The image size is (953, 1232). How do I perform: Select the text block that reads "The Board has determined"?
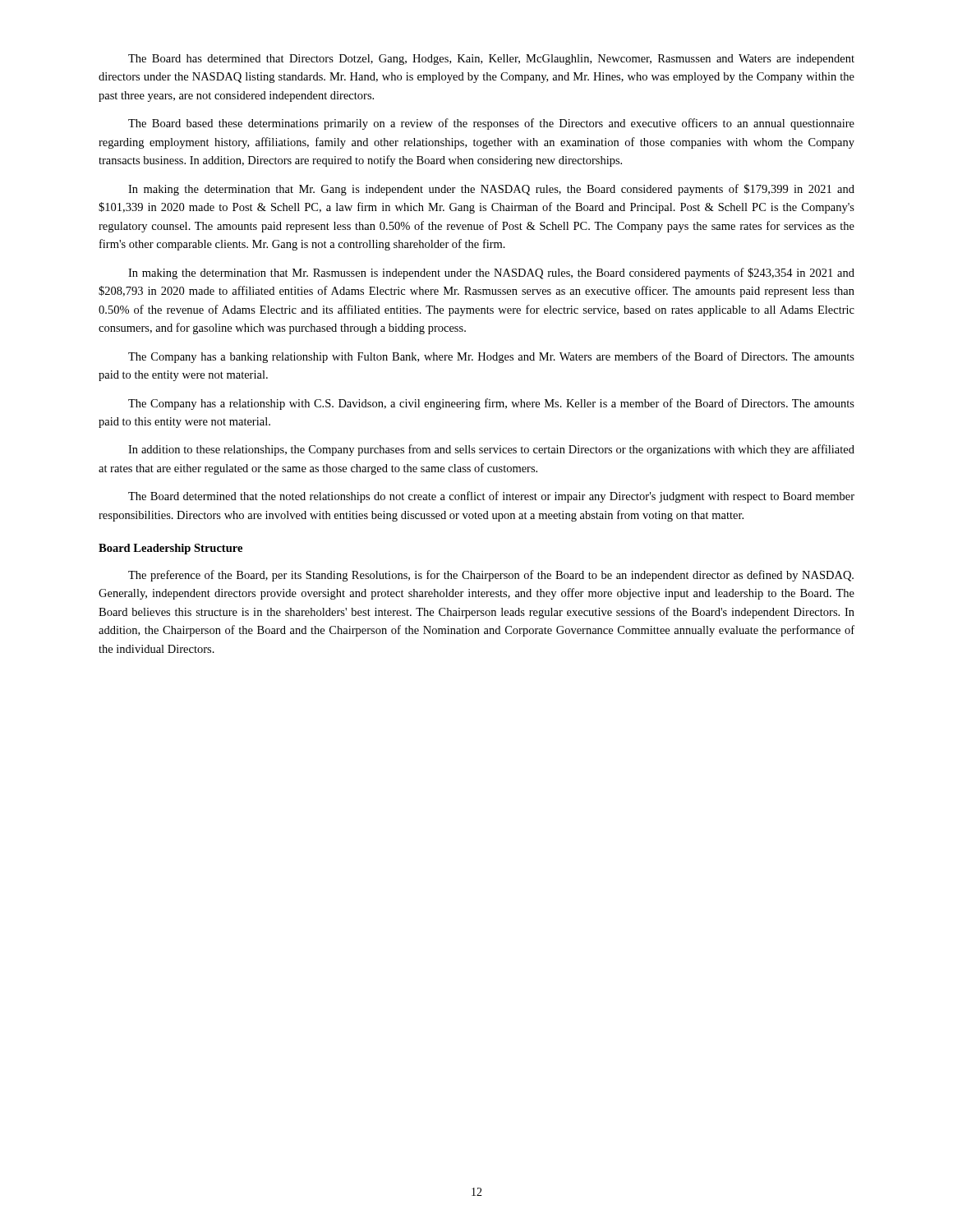coord(476,77)
